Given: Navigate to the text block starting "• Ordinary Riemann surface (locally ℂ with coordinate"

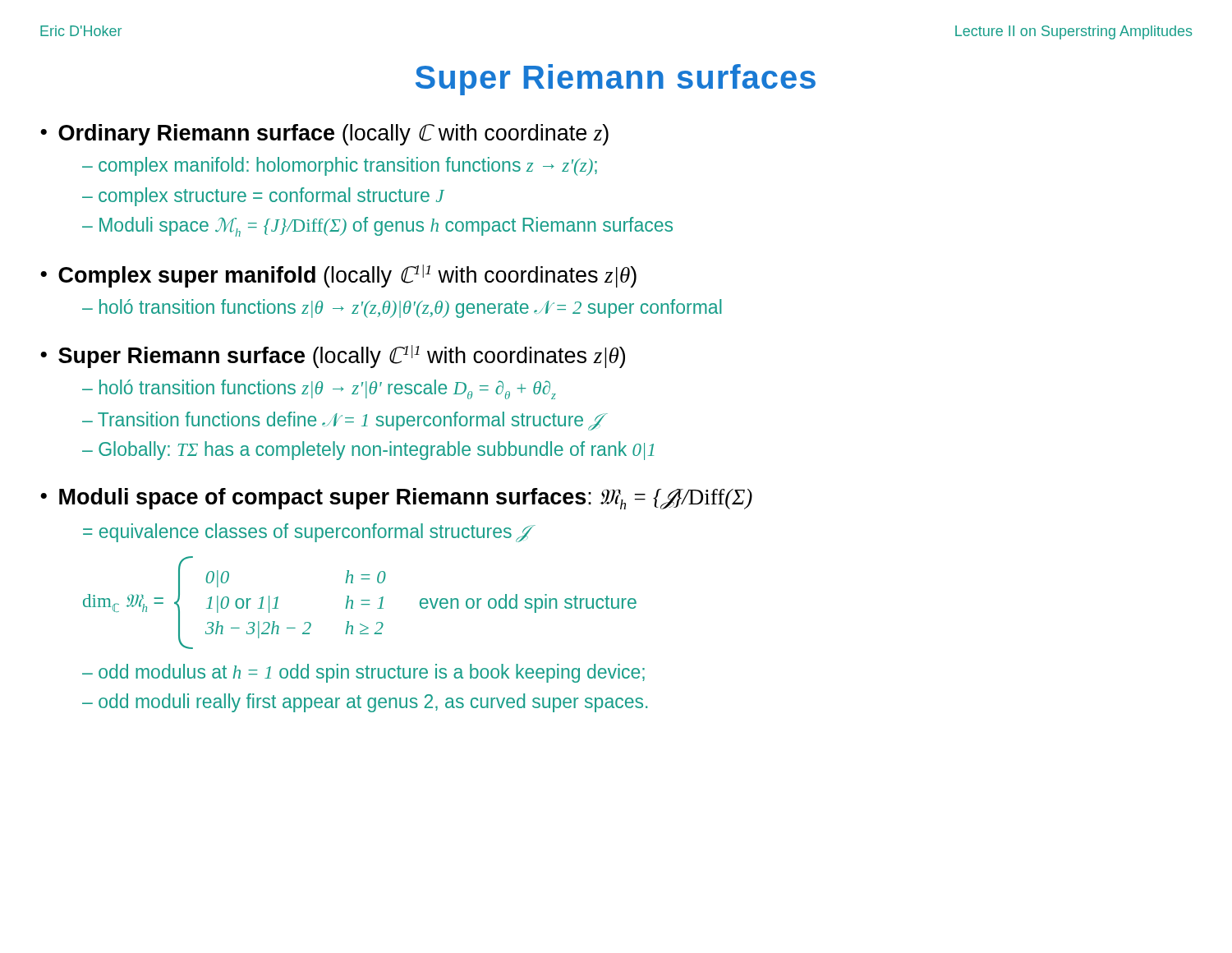Looking at the screenshot, I should [x=324, y=135].
